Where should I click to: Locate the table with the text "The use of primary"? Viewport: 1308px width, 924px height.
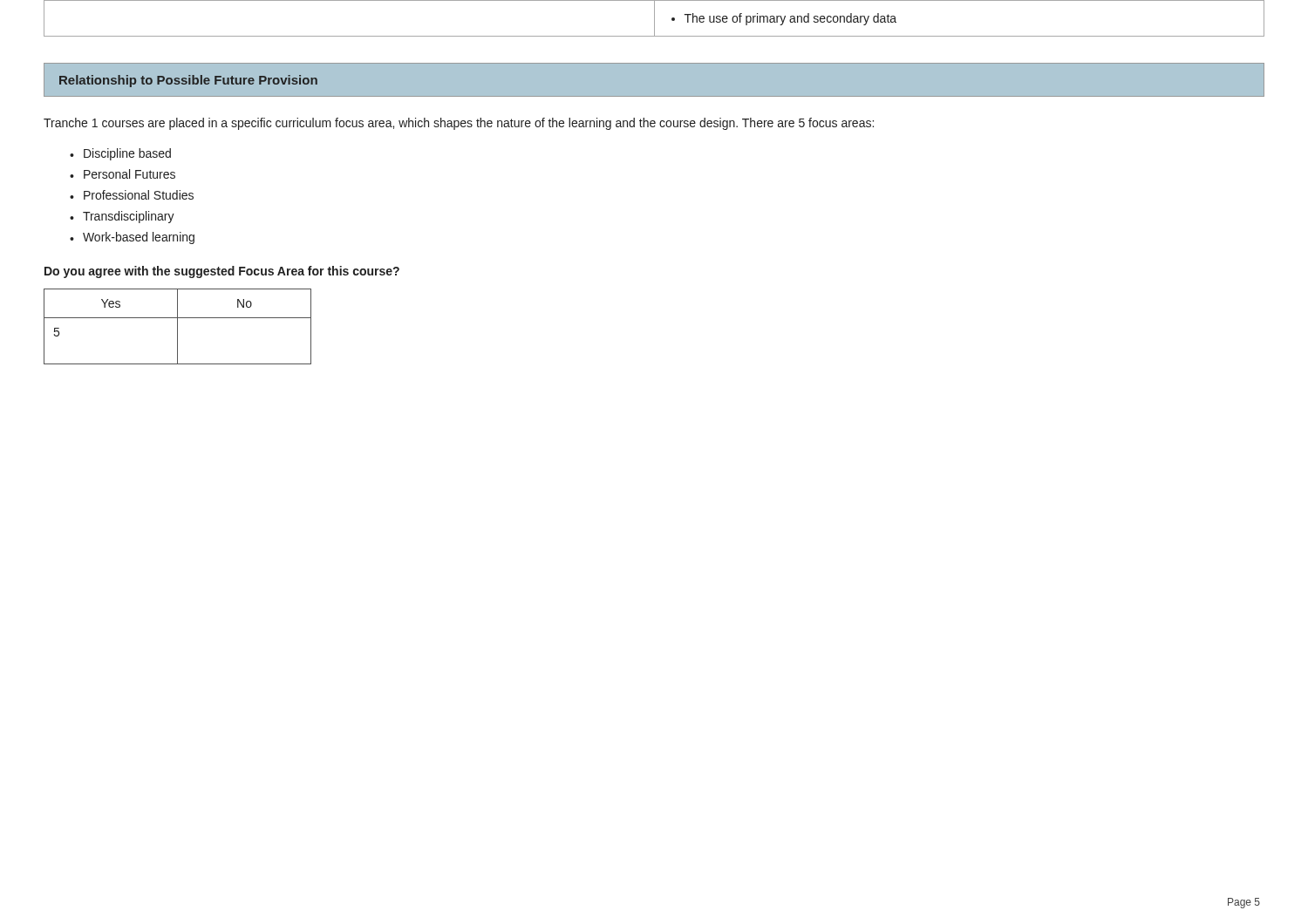(654, 18)
